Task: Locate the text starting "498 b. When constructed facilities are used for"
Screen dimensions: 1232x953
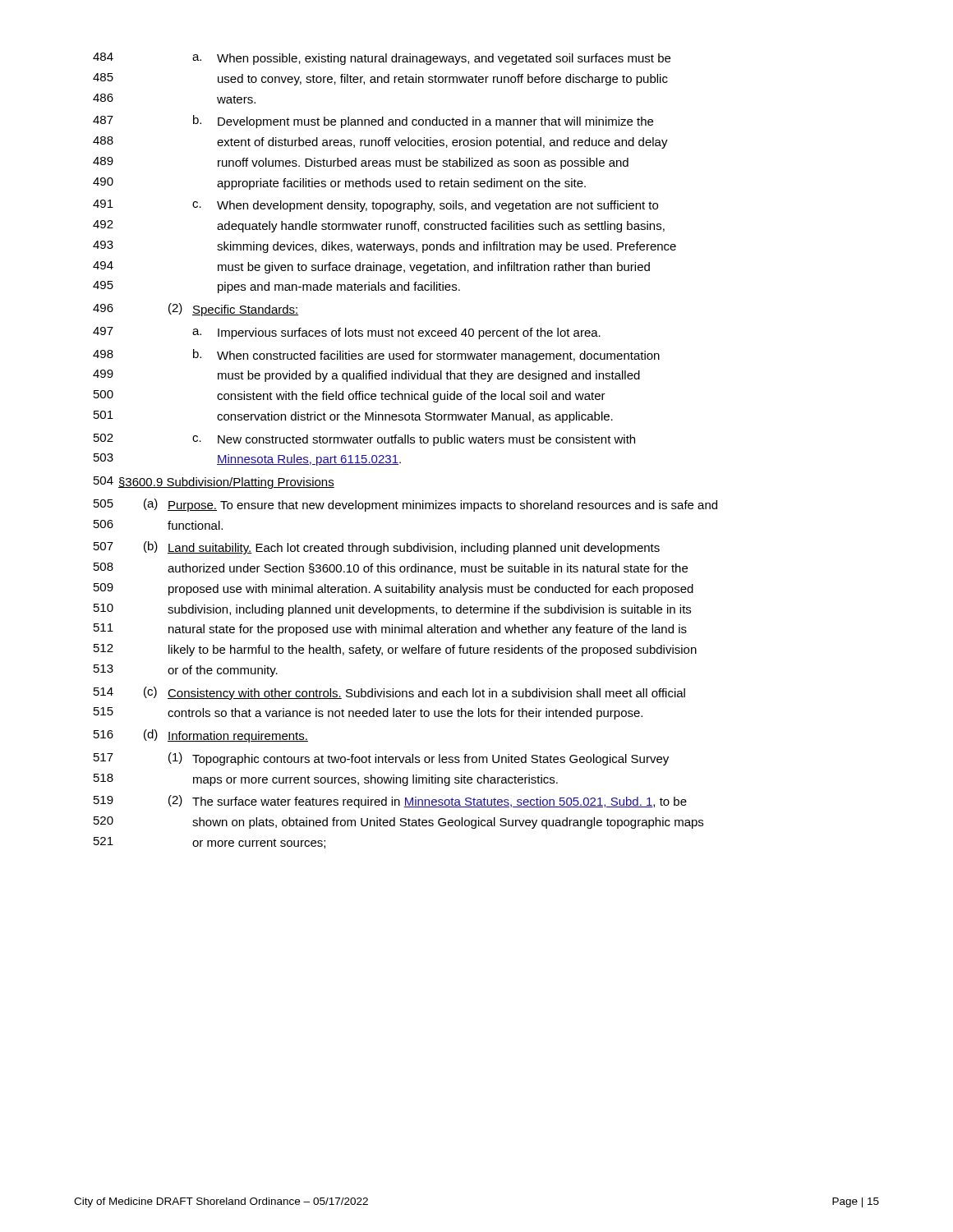Action: click(x=476, y=386)
